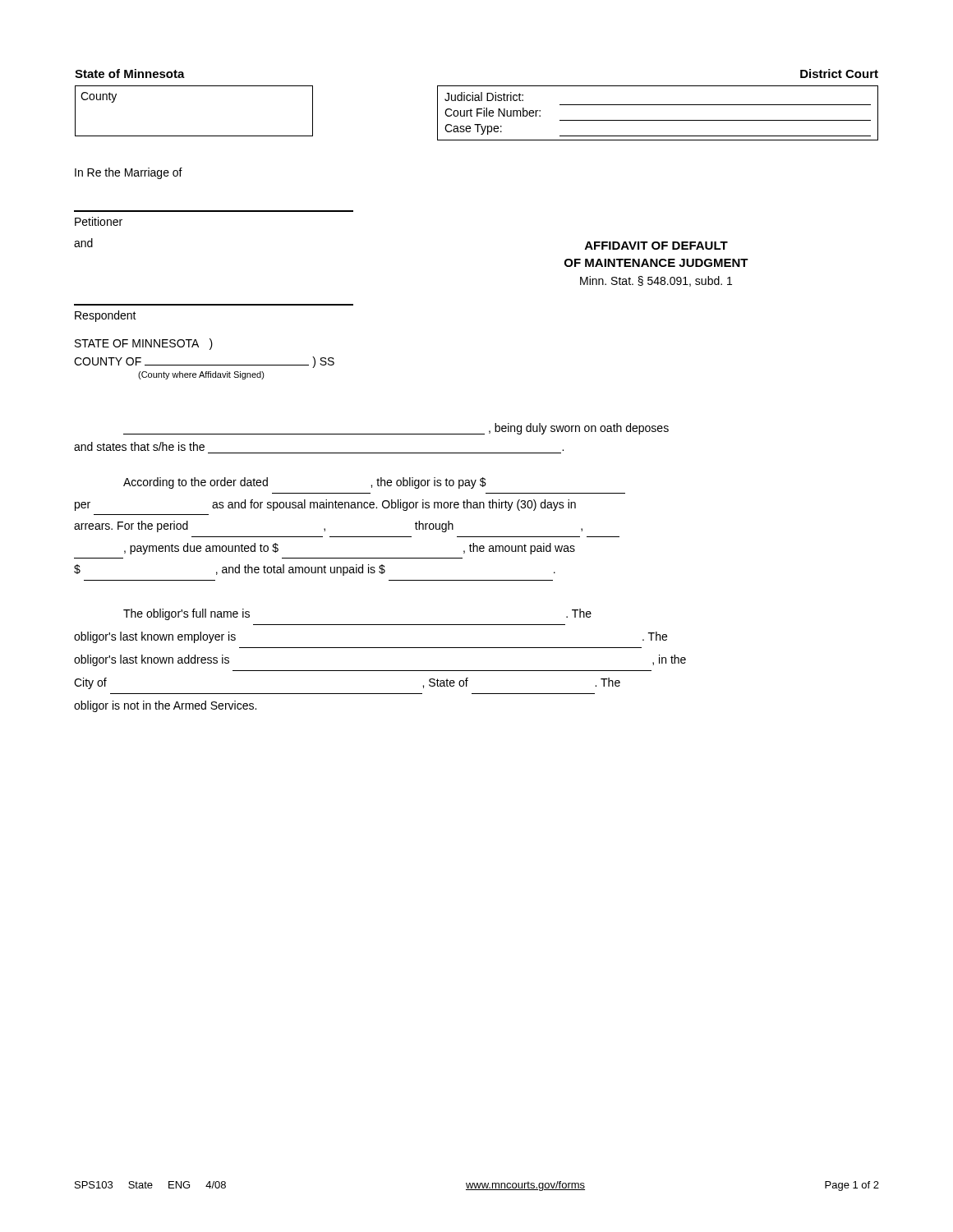Select the text block that reads "According to the order dated , the obligor"

(x=476, y=526)
